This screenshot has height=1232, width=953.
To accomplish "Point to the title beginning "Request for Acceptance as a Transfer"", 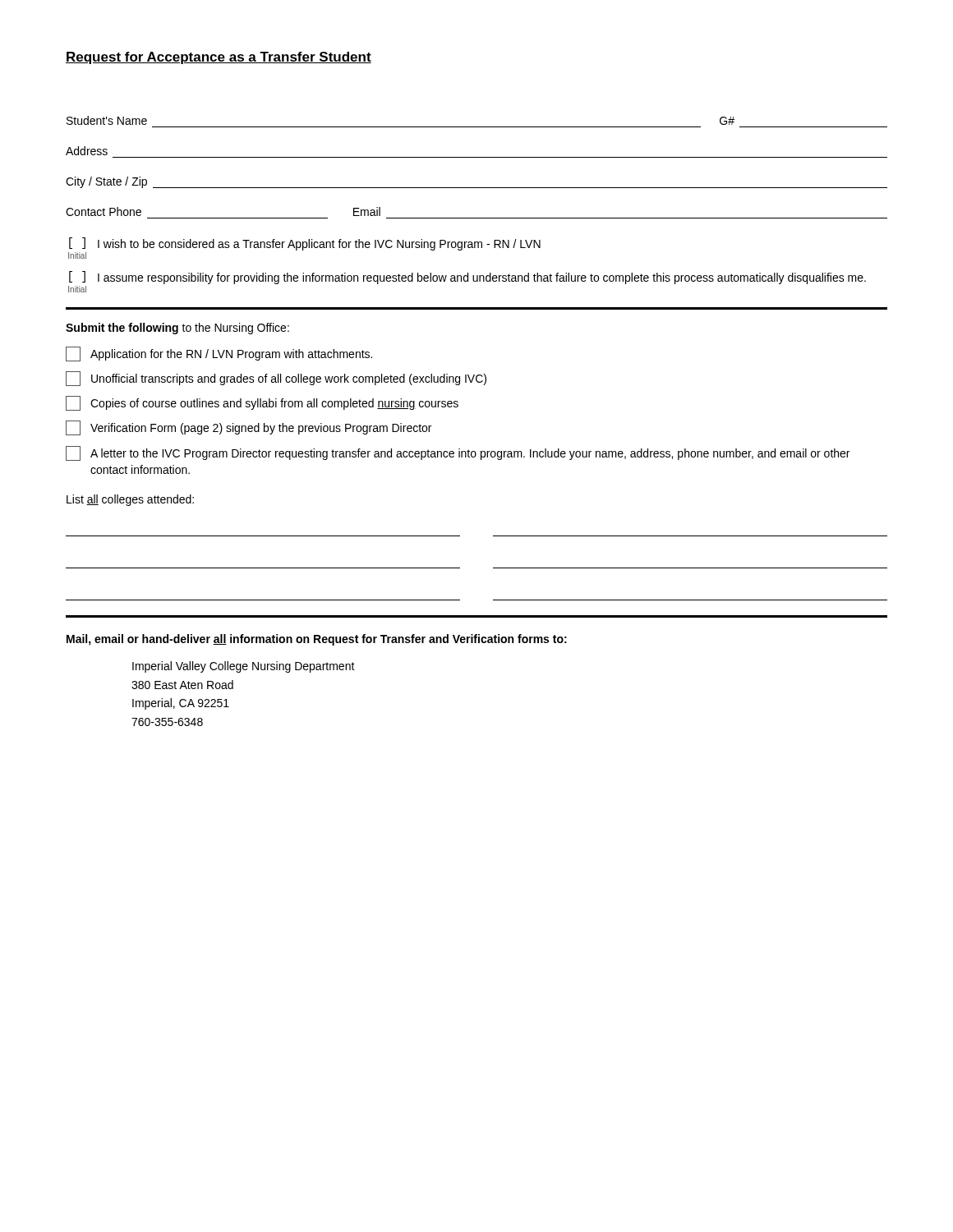I will tap(218, 57).
